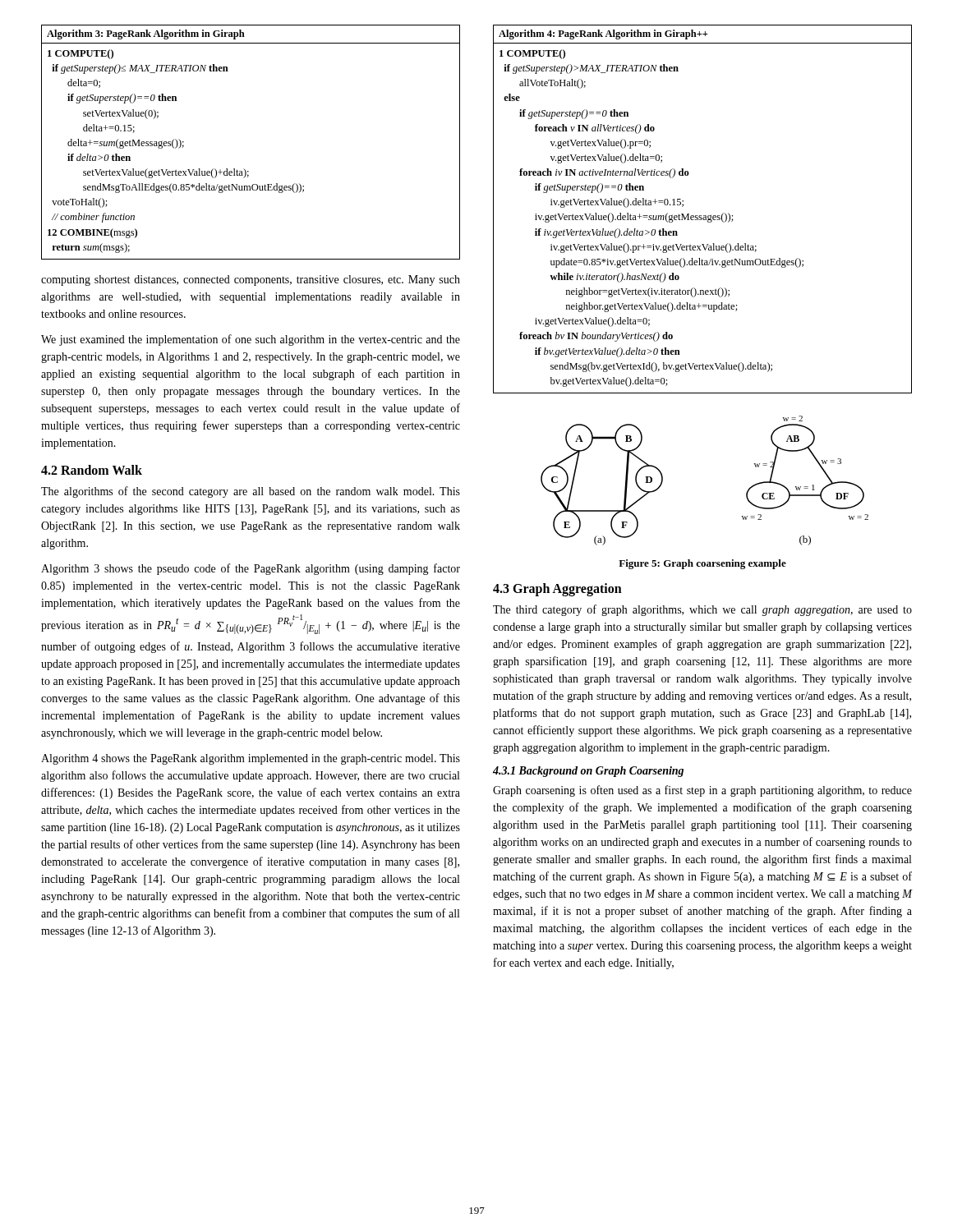Image resolution: width=953 pixels, height=1232 pixels.
Task: Find the caption that says "Figure 5: Graph coarsening"
Action: click(x=702, y=563)
